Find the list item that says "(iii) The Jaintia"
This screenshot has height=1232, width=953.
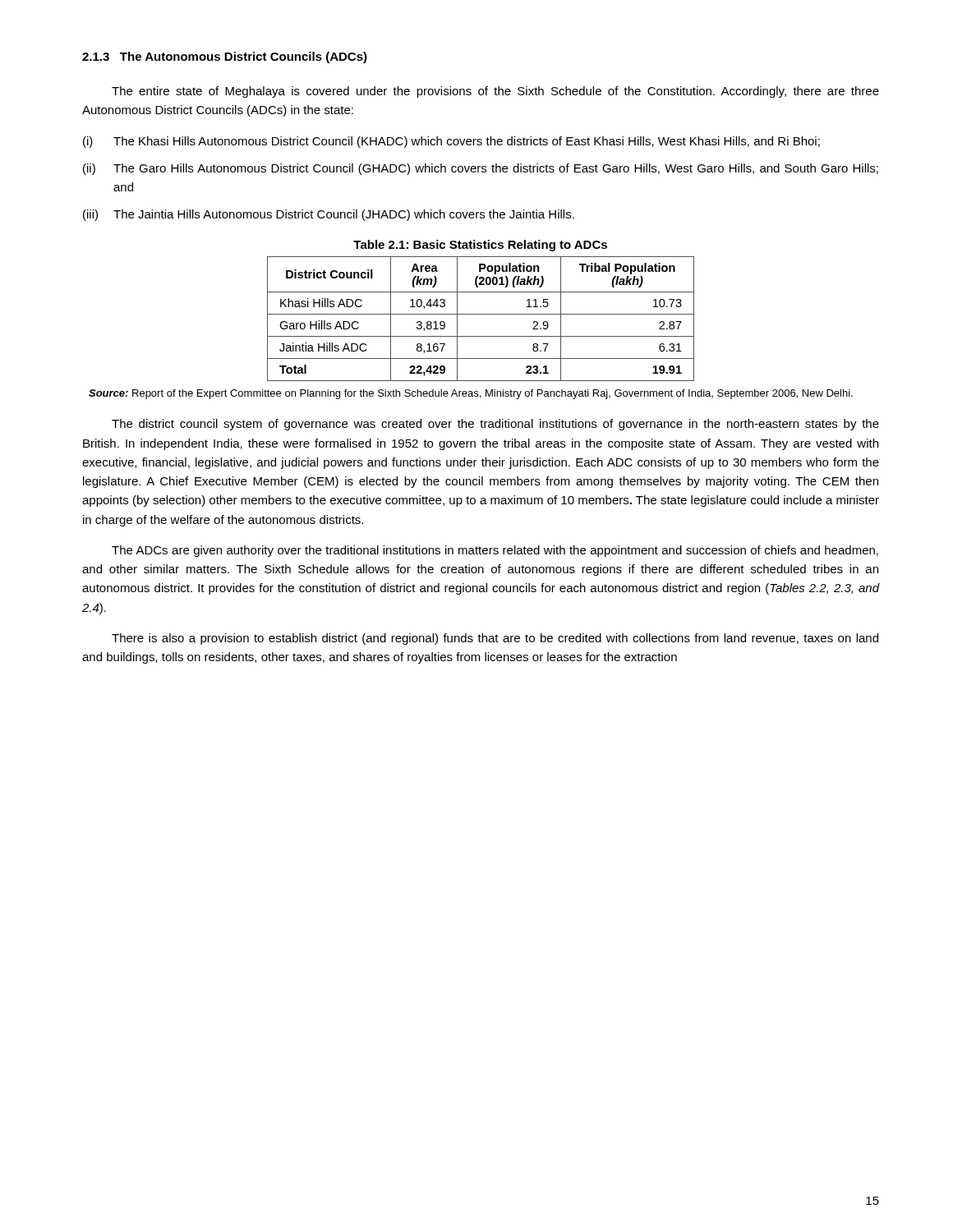point(481,214)
